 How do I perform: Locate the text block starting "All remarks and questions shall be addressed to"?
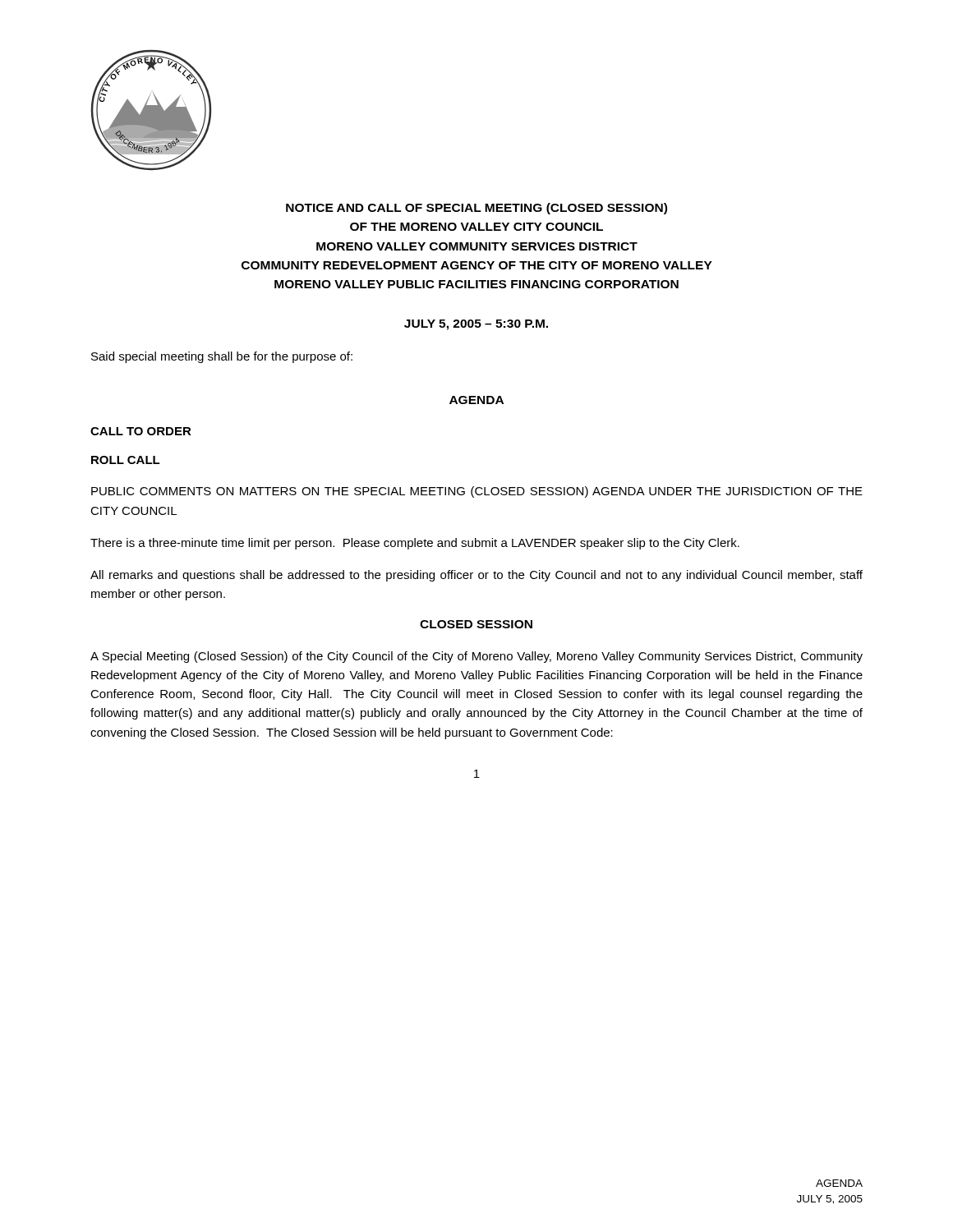pos(476,584)
